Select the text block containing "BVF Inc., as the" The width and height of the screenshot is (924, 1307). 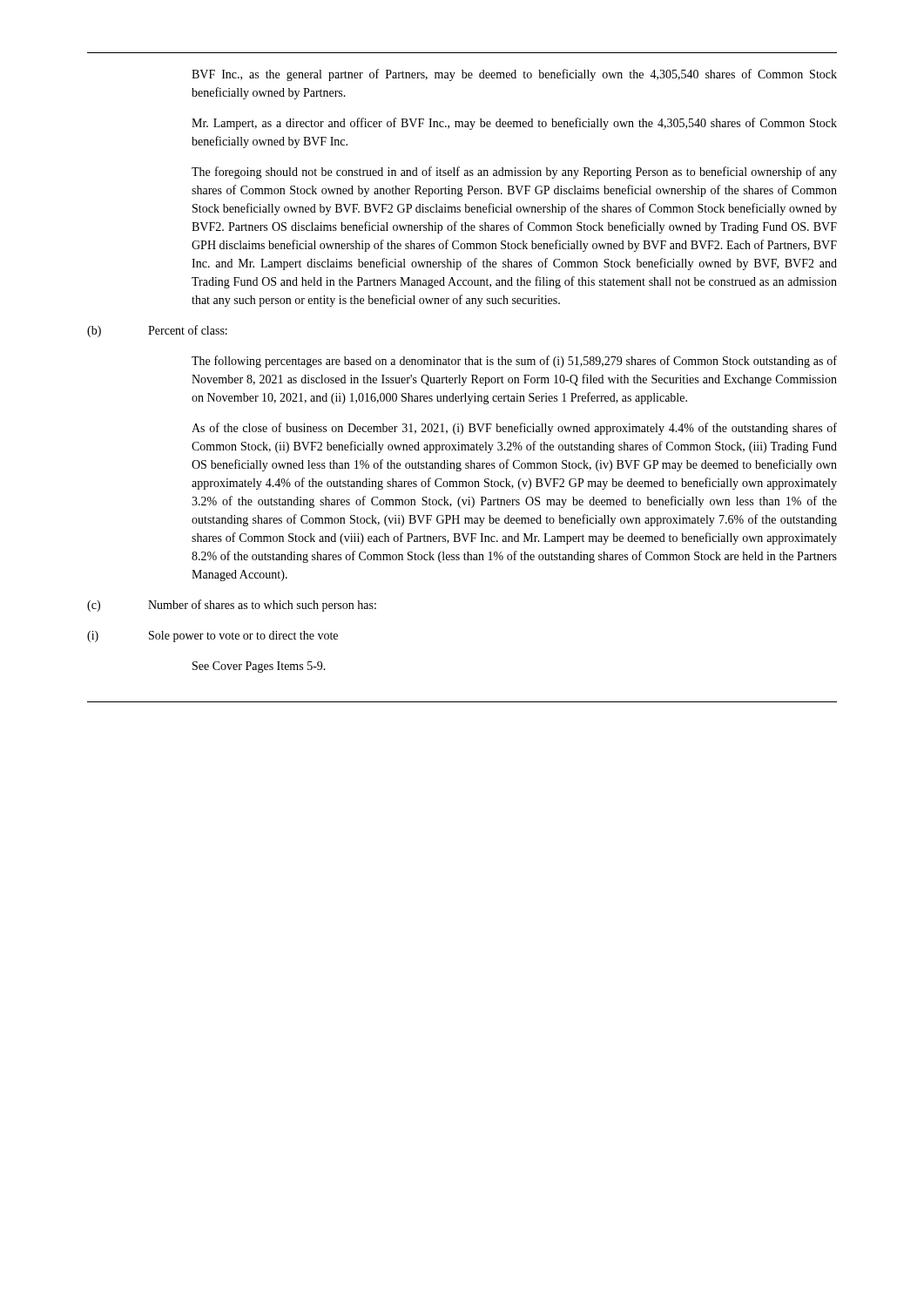(x=514, y=84)
